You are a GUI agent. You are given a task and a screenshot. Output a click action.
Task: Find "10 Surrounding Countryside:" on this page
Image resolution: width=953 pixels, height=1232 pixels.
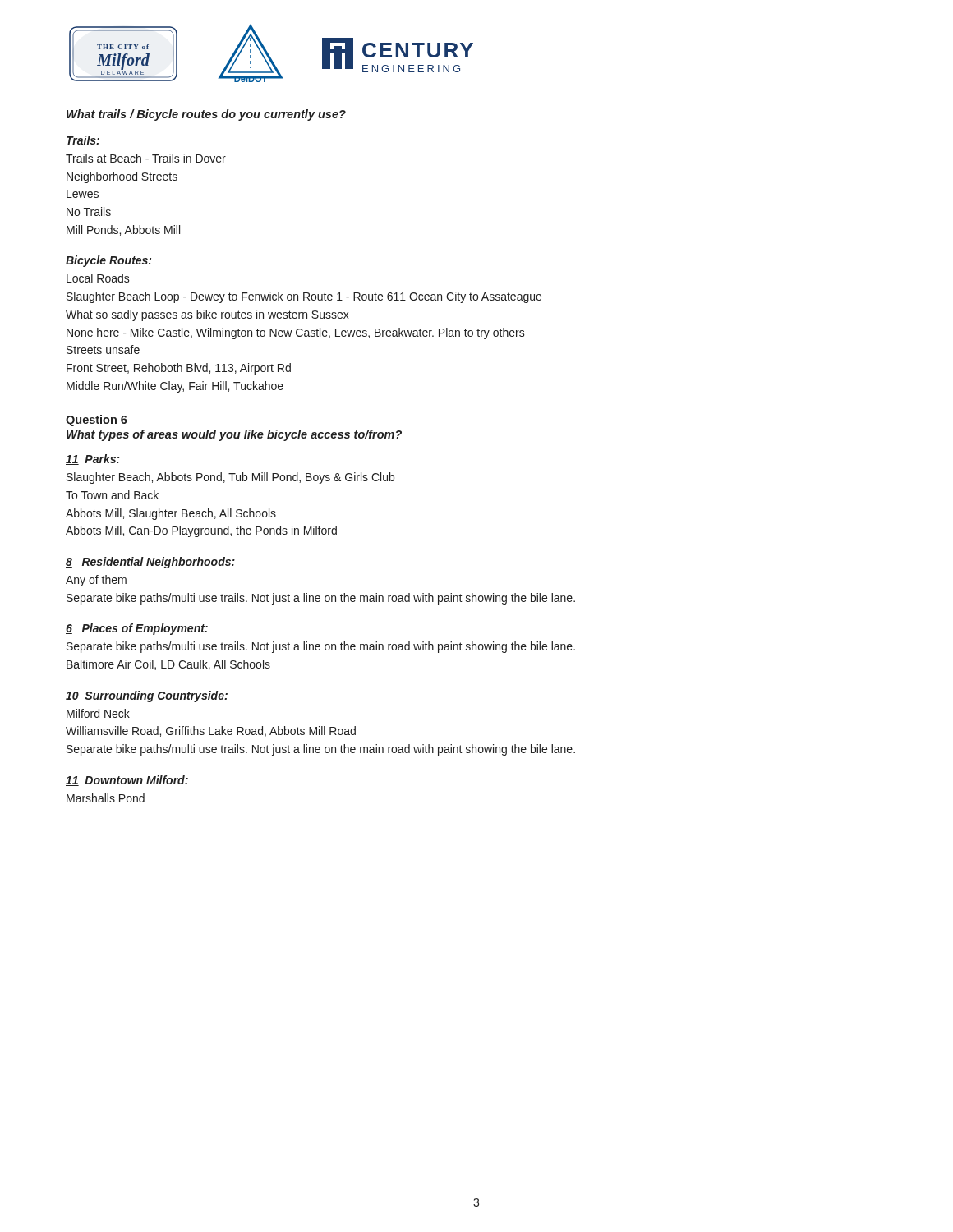pyautogui.click(x=147, y=695)
